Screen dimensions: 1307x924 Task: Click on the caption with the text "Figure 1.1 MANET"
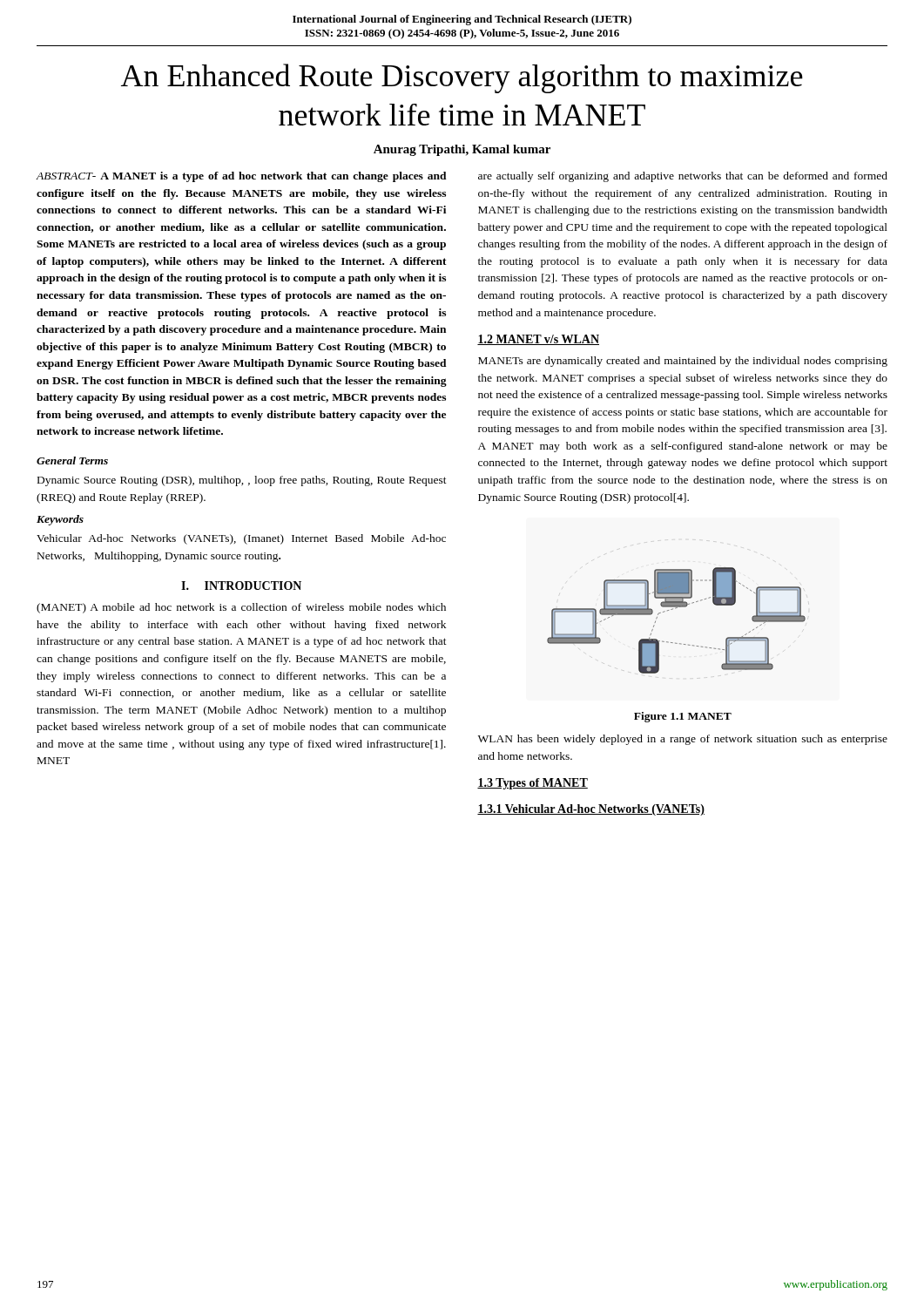[x=683, y=716]
